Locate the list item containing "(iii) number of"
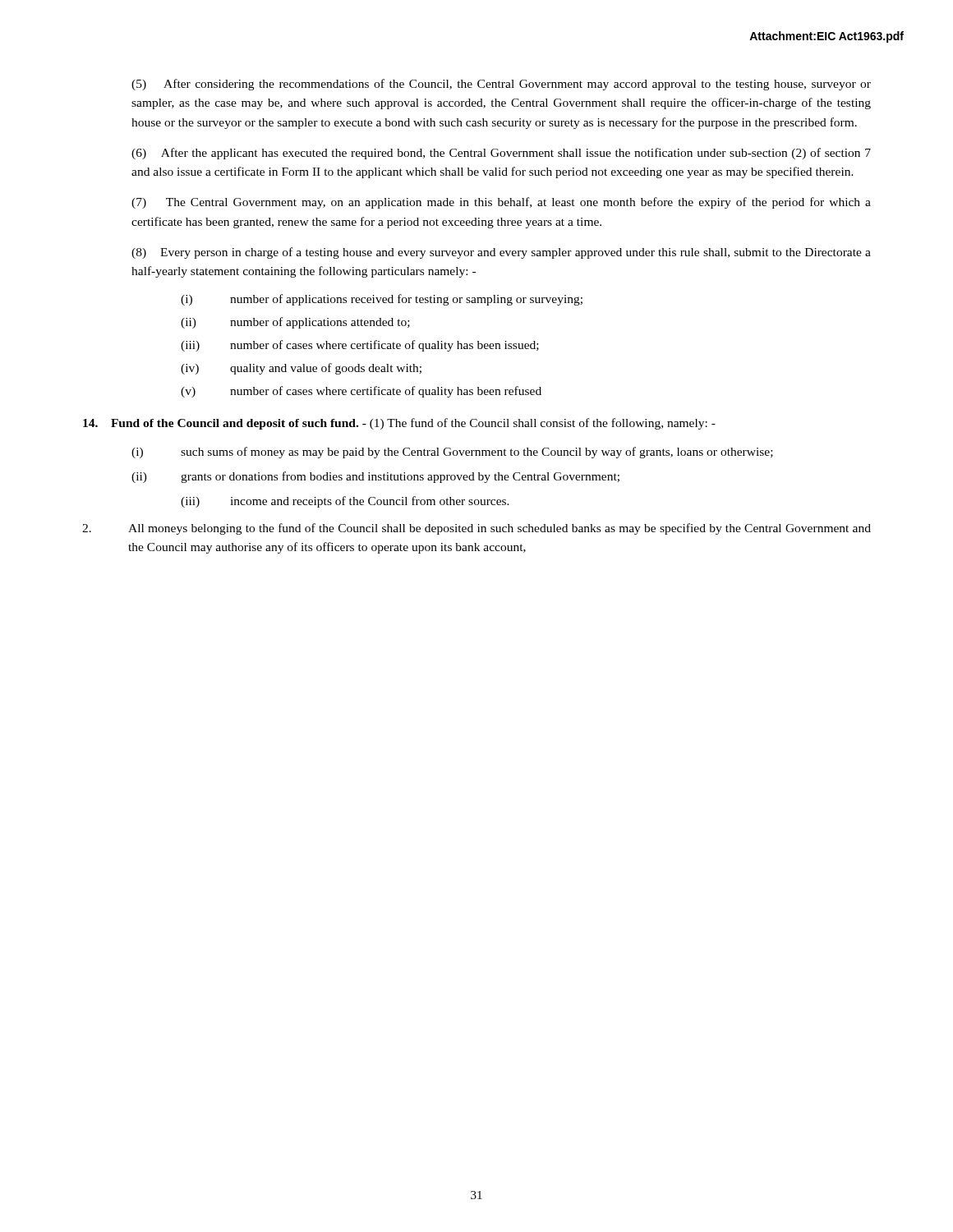The height and width of the screenshot is (1232, 953). click(526, 345)
